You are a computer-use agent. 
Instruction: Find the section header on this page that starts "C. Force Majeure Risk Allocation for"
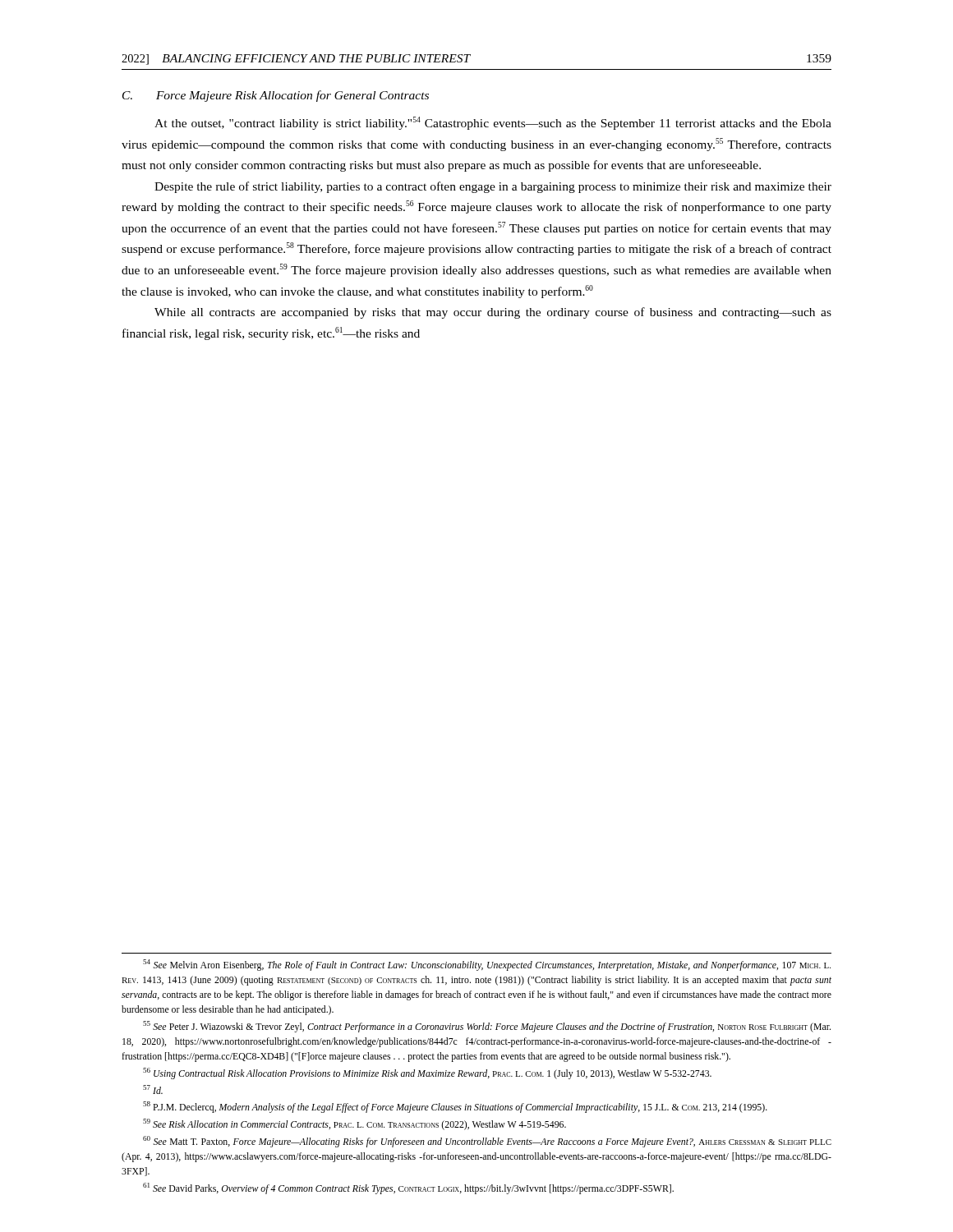(x=275, y=95)
